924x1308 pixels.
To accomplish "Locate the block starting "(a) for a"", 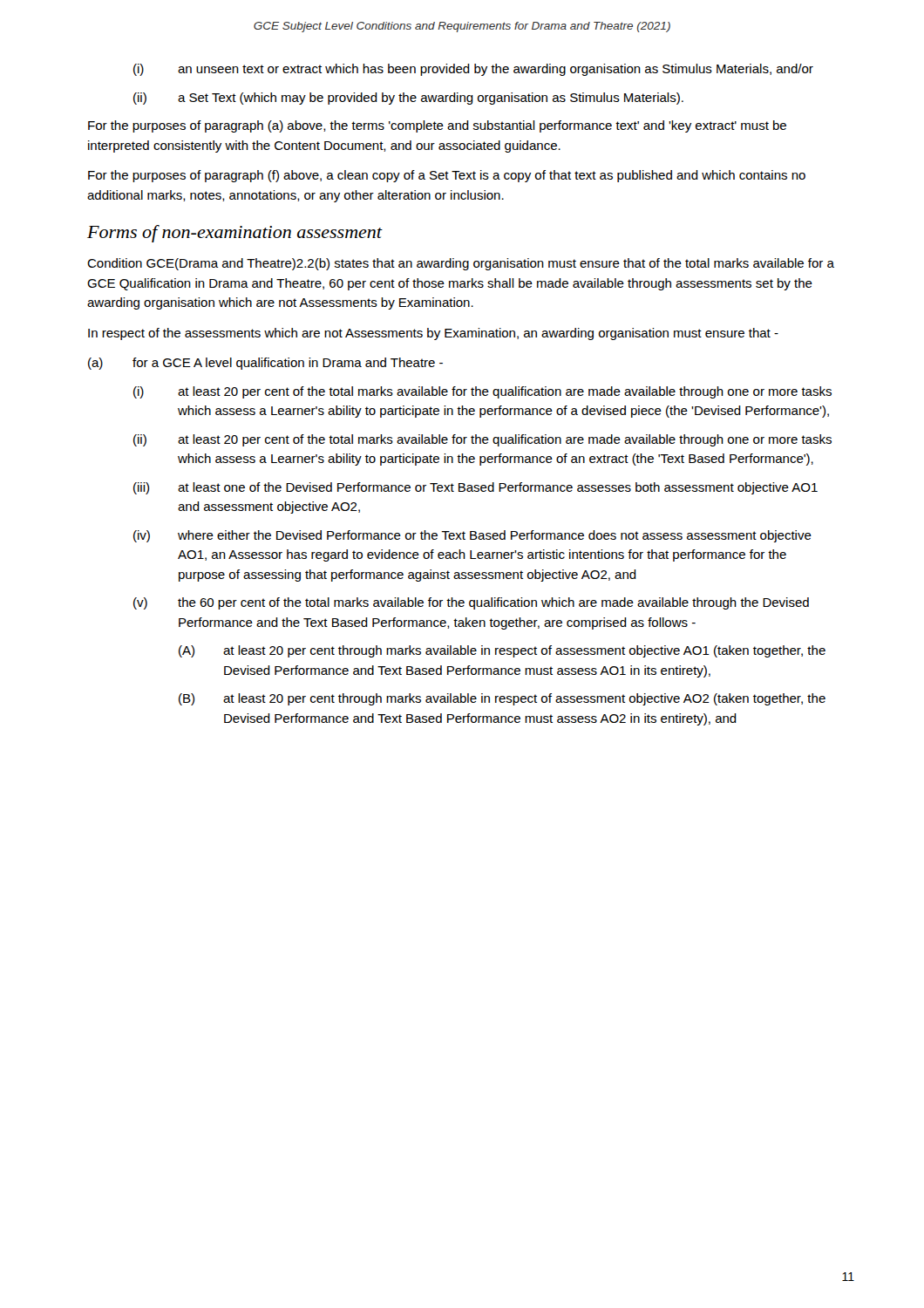I will click(x=265, y=364).
